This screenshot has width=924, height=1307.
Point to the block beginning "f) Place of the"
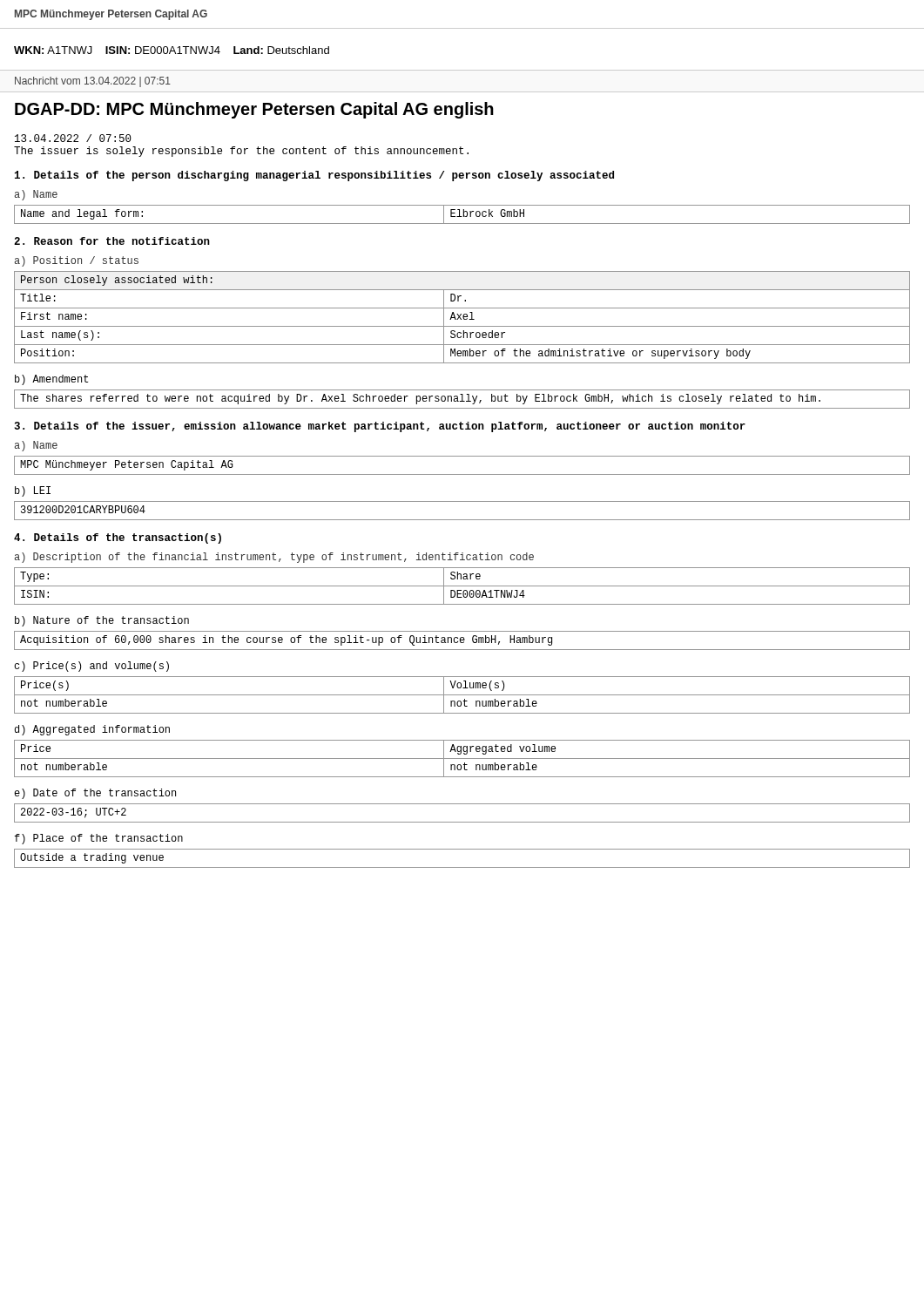tap(99, 839)
